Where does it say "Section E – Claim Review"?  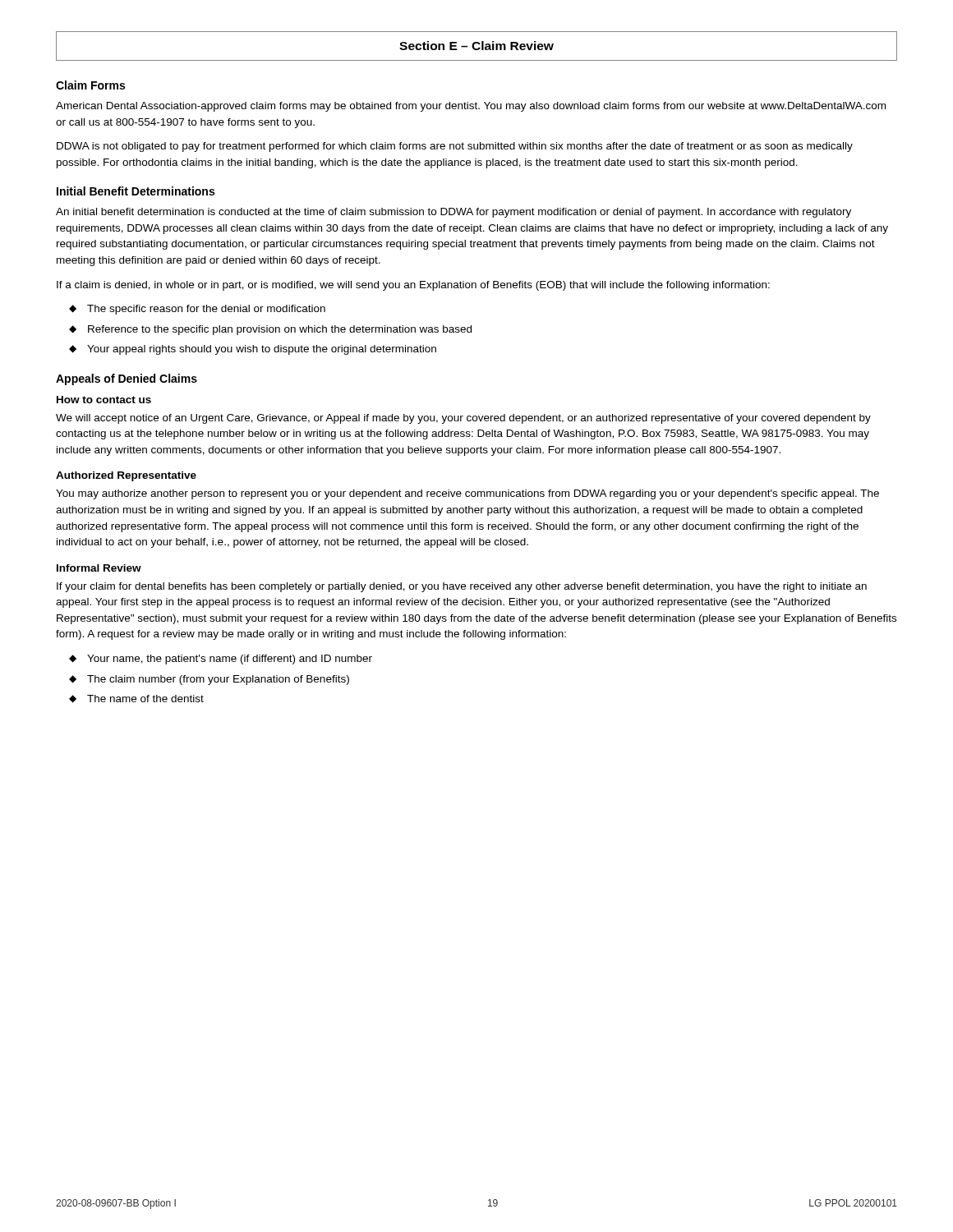tap(476, 46)
